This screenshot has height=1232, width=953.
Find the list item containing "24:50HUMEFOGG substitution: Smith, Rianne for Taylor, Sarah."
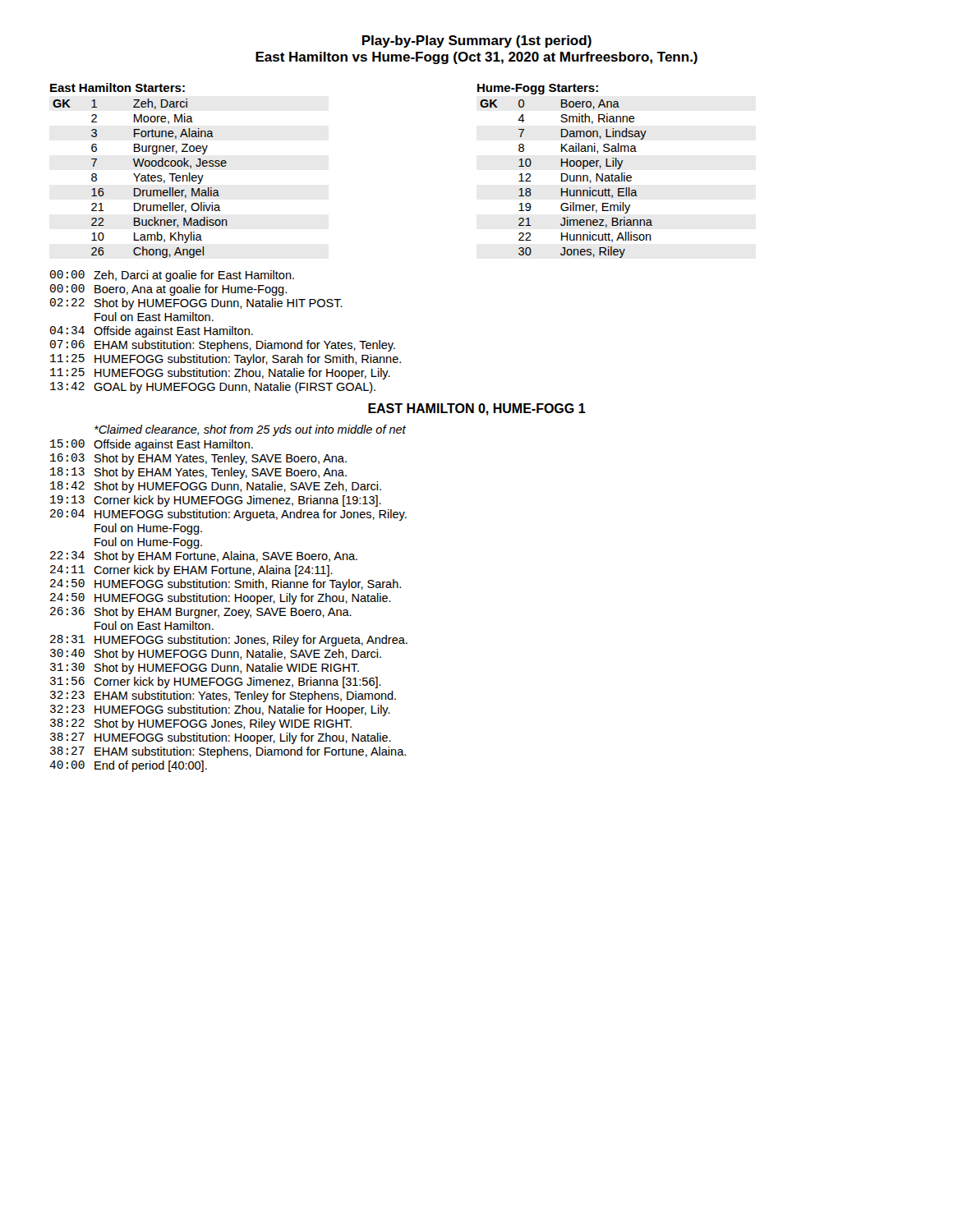point(226,585)
